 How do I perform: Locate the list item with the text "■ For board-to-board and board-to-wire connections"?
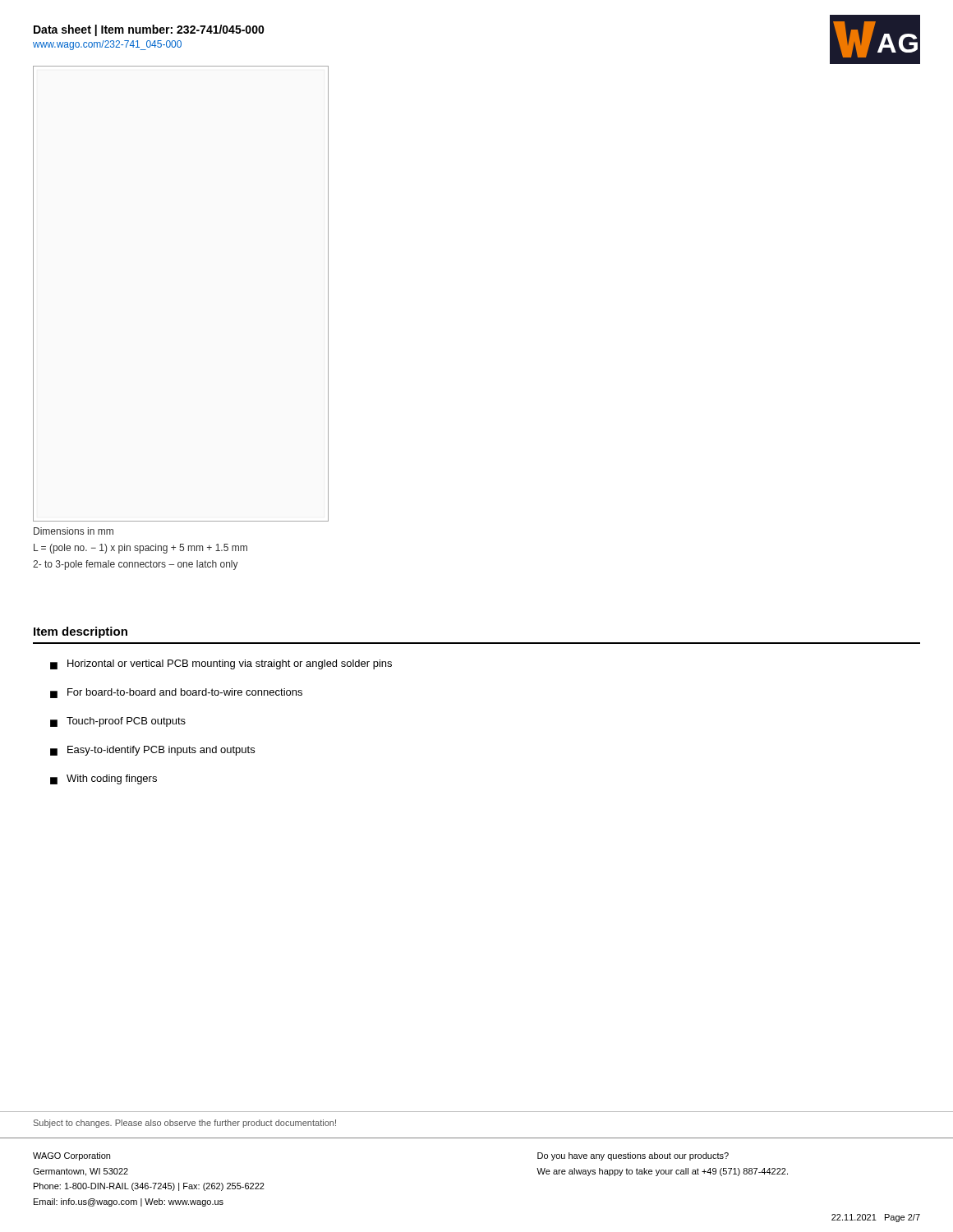coord(176,694)
